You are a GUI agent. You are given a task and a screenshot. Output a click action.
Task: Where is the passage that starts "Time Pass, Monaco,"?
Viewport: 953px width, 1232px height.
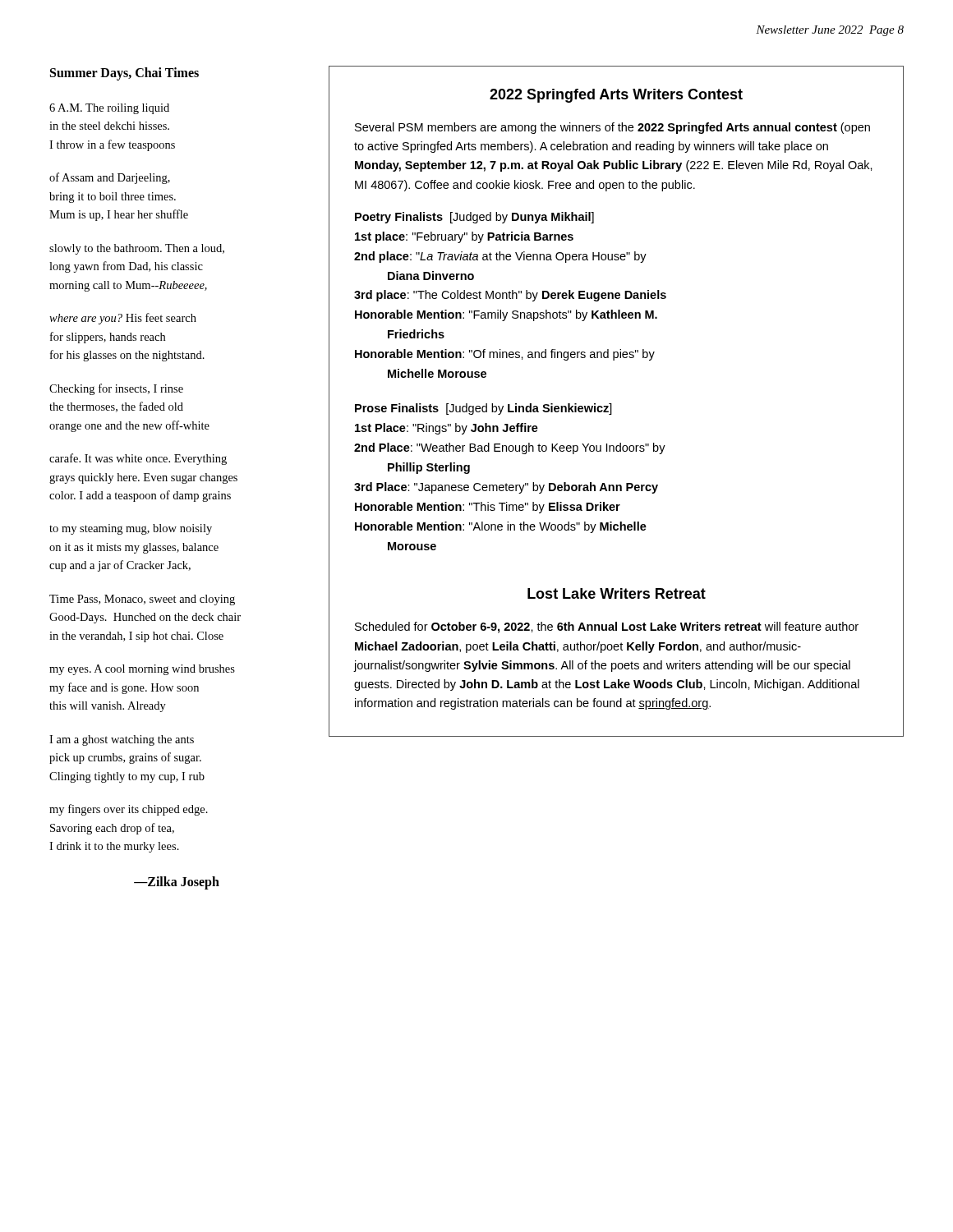pyautogui.click(x=145, y=617)
